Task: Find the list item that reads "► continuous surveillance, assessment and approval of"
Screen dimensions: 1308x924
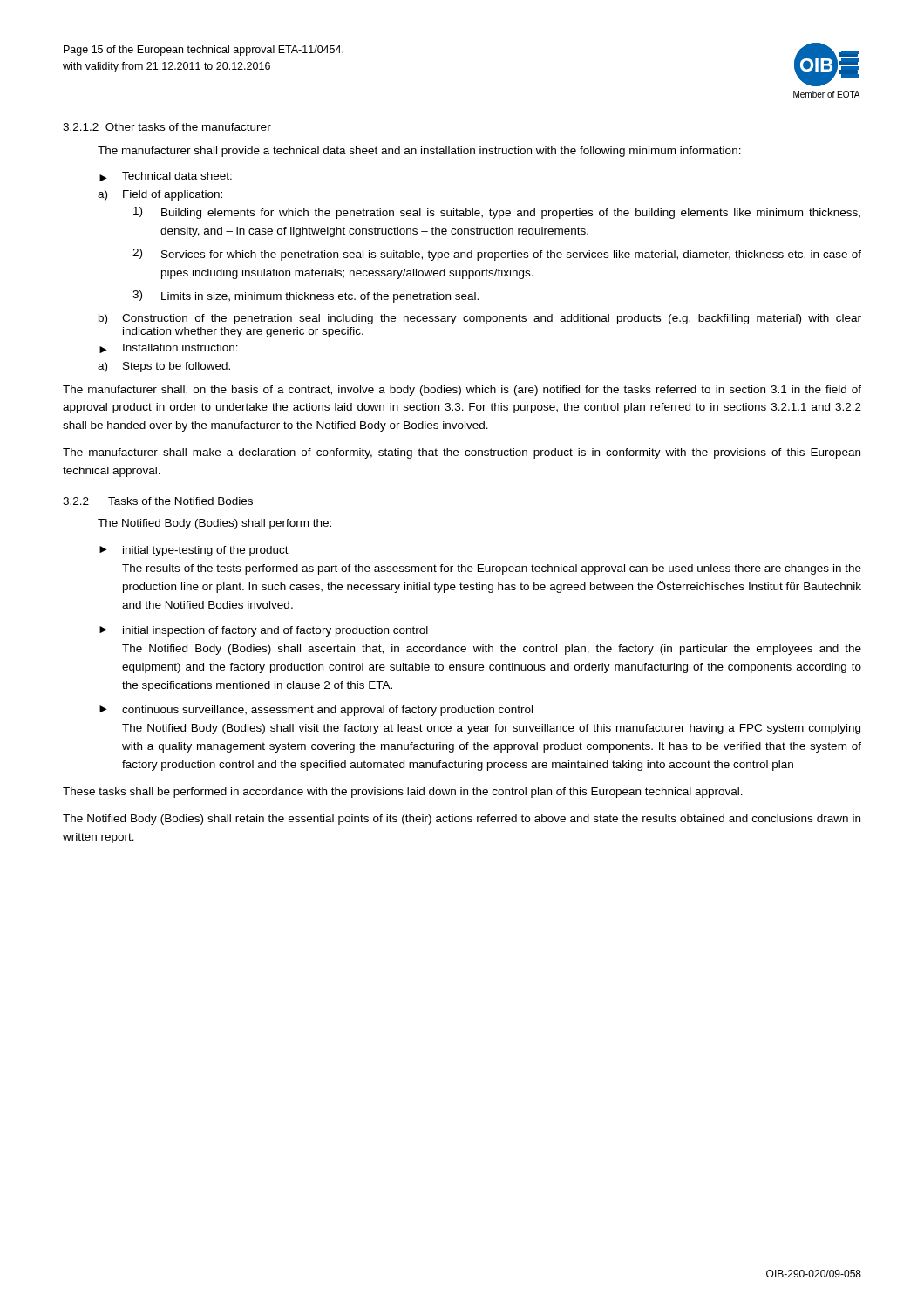Action: click(479, 738)
